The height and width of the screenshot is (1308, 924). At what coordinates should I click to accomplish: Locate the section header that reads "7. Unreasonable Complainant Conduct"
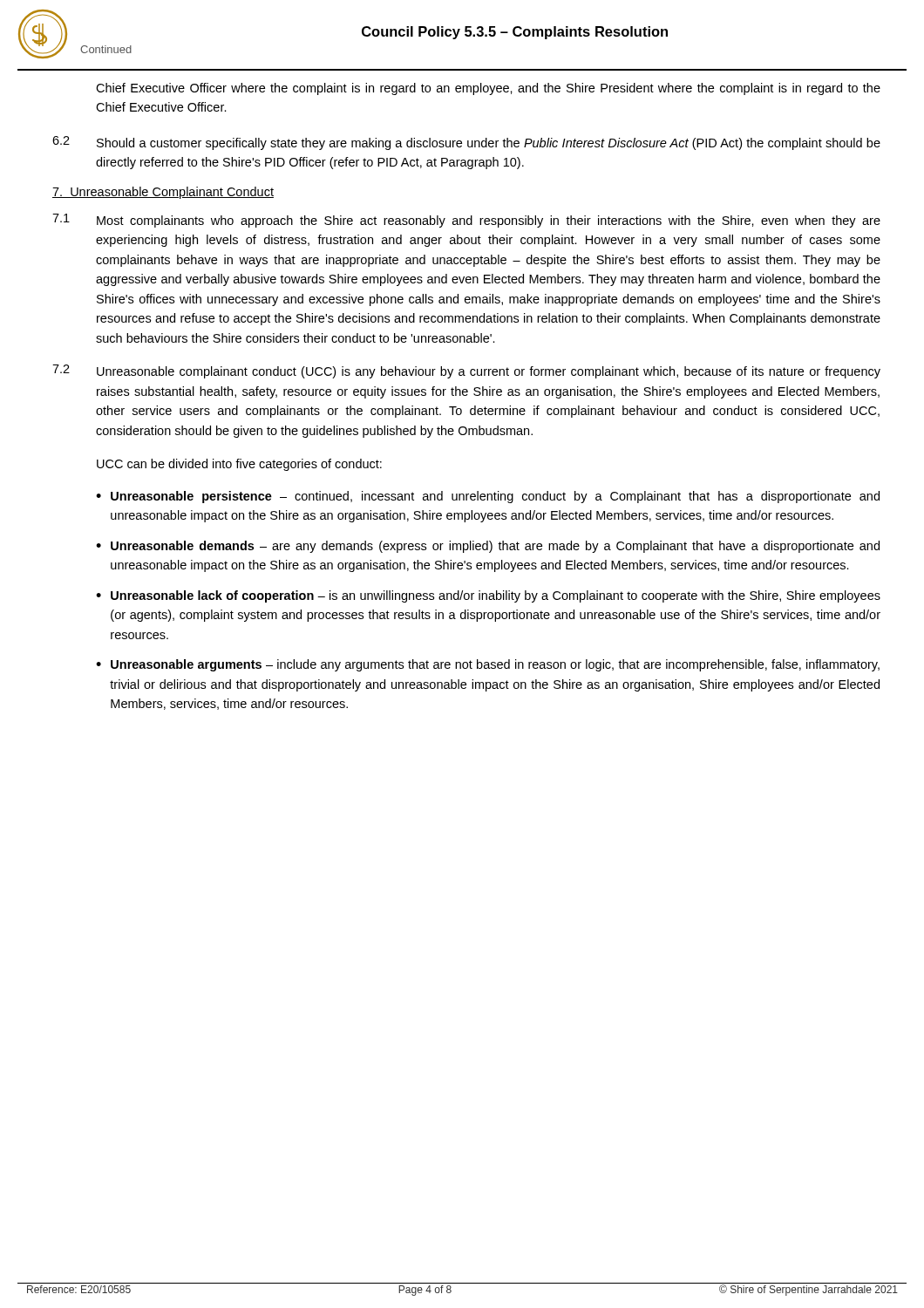click(x=163, y=192)
